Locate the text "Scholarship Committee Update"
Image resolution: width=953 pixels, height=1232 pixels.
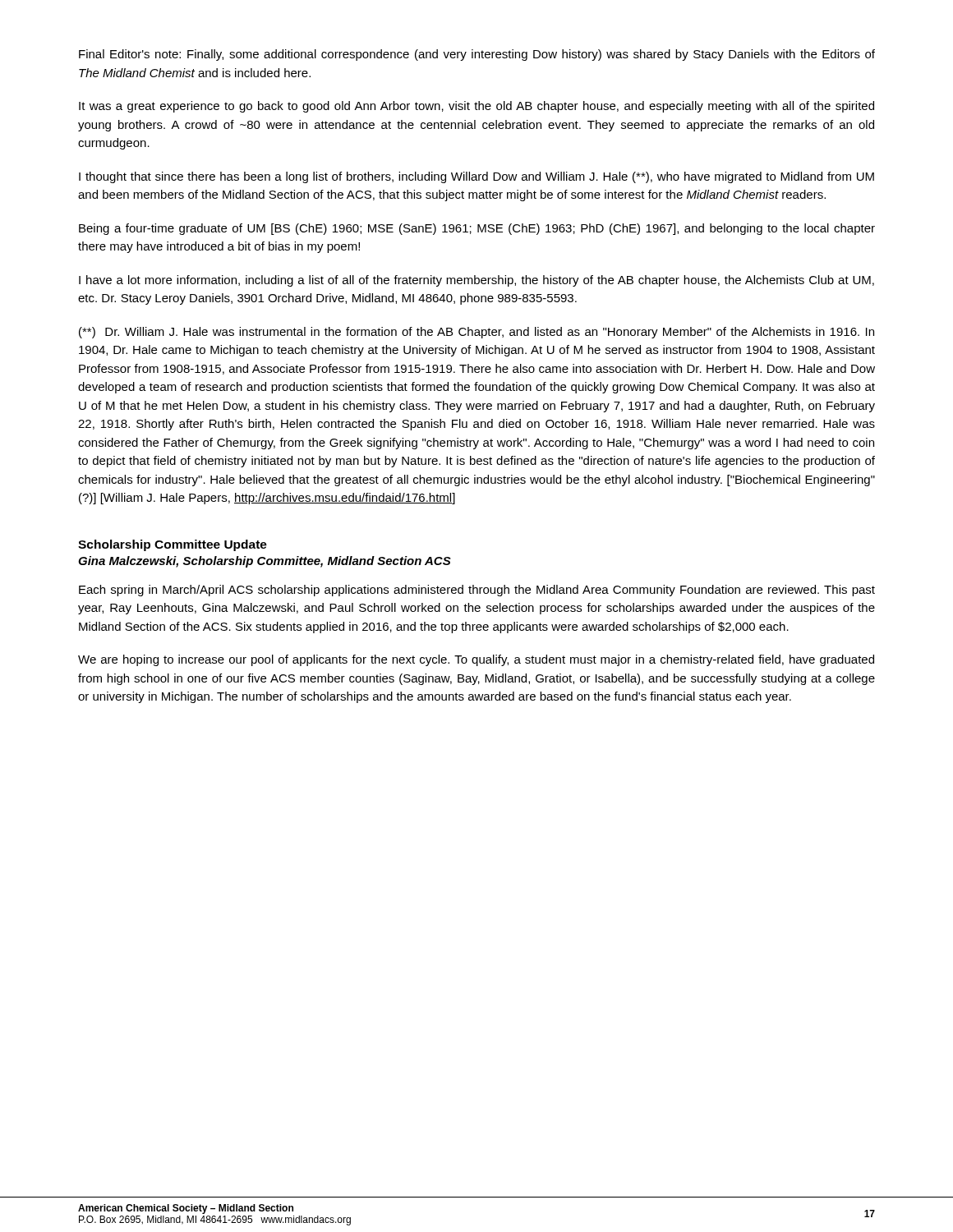[172, 544]
